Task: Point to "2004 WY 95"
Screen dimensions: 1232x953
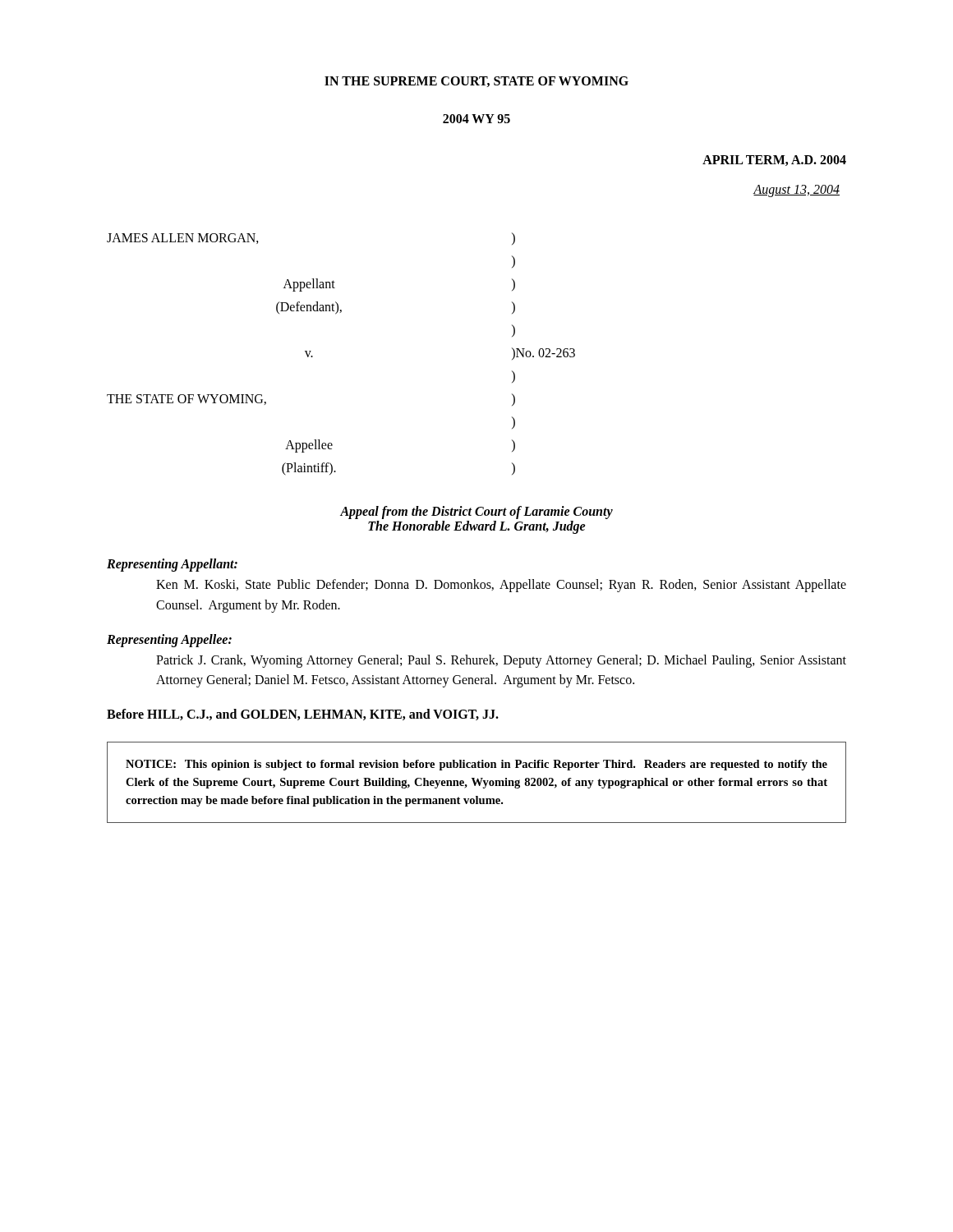Action: pos(476,119)
